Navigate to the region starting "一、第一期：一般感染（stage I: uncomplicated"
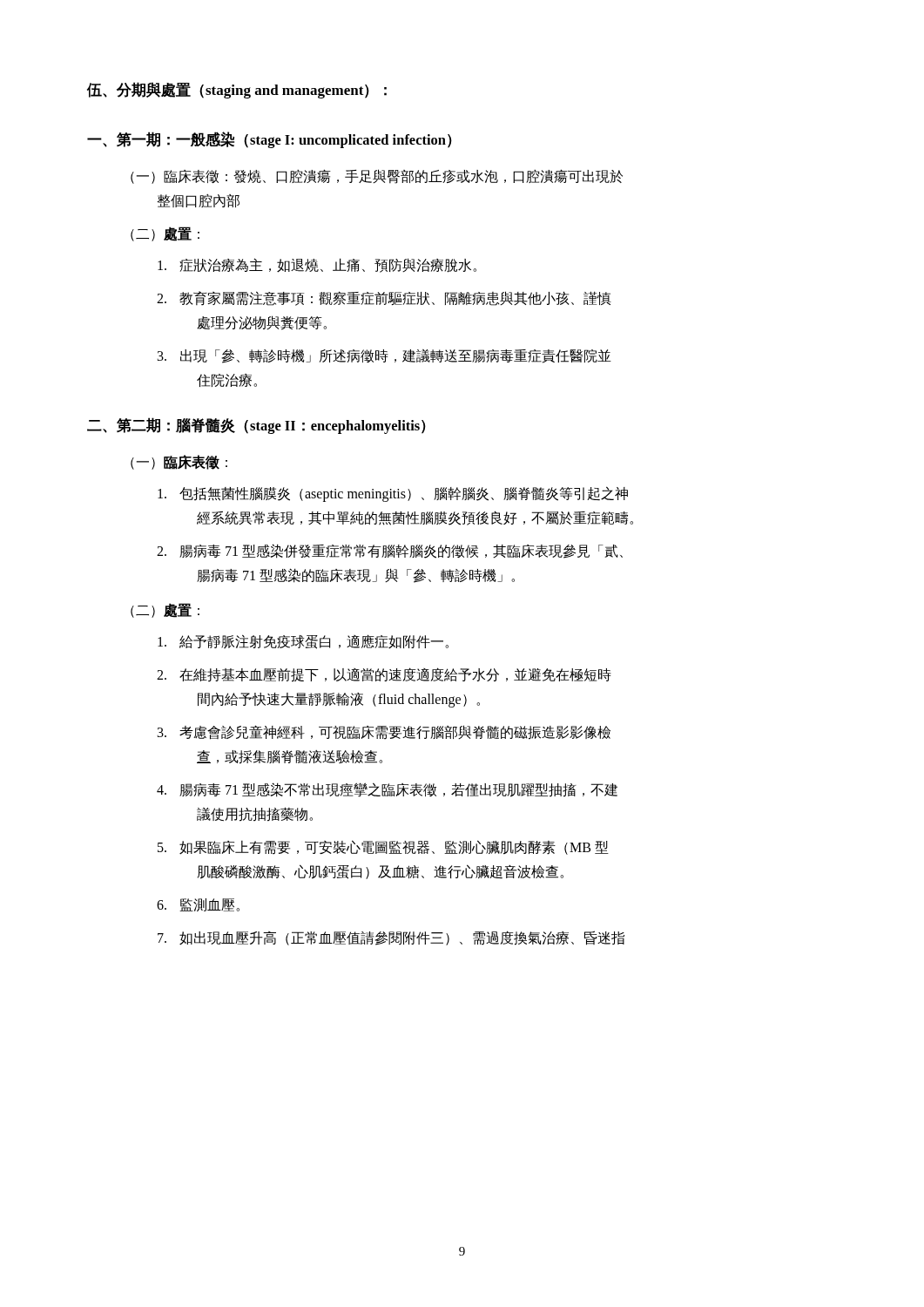The height and width of the screenshot is (1307, 924). point(274,140)
